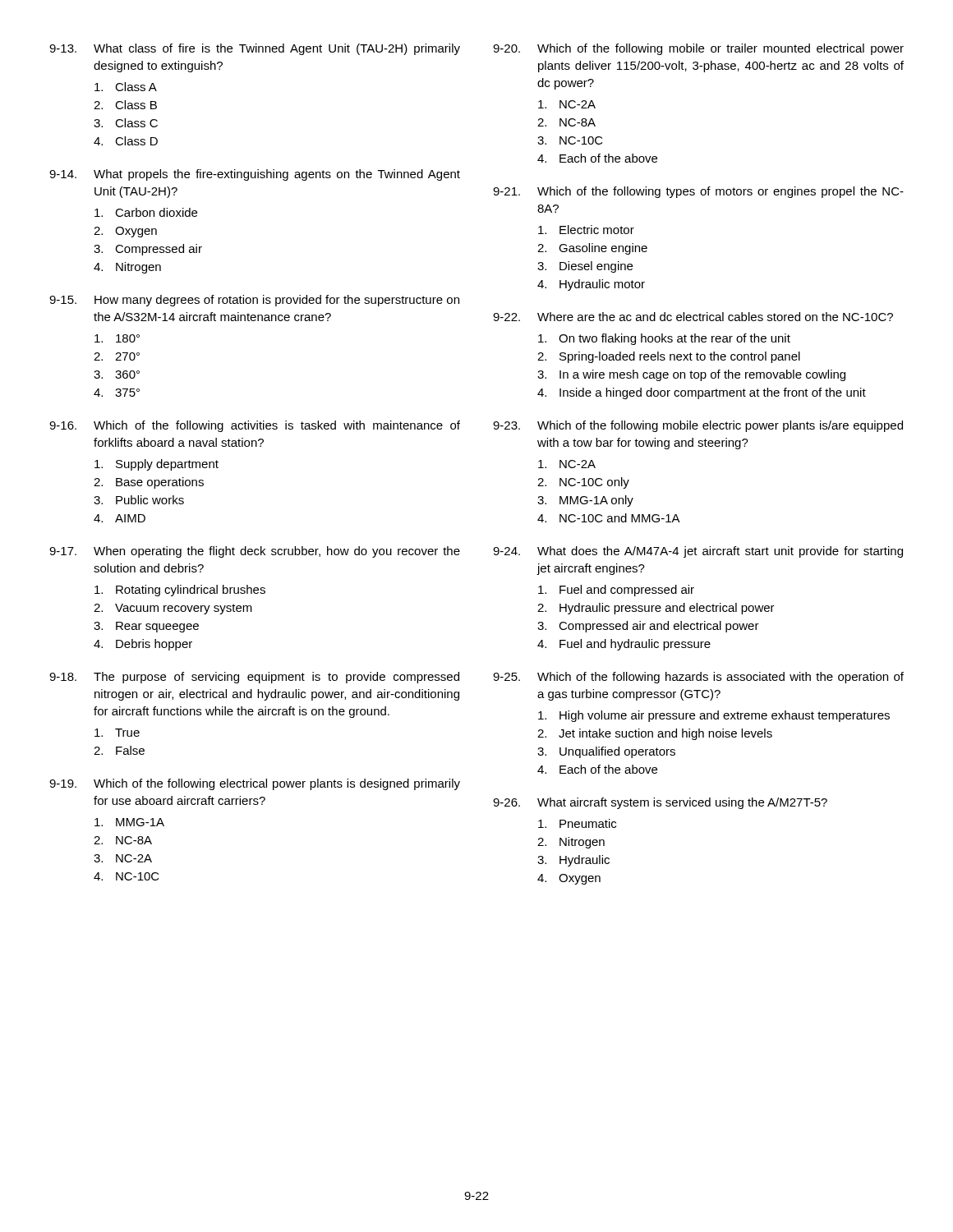Click on the list item that says "9-18. The purpose"
The height and width of the screenshot is (1232, 953).
255,714
